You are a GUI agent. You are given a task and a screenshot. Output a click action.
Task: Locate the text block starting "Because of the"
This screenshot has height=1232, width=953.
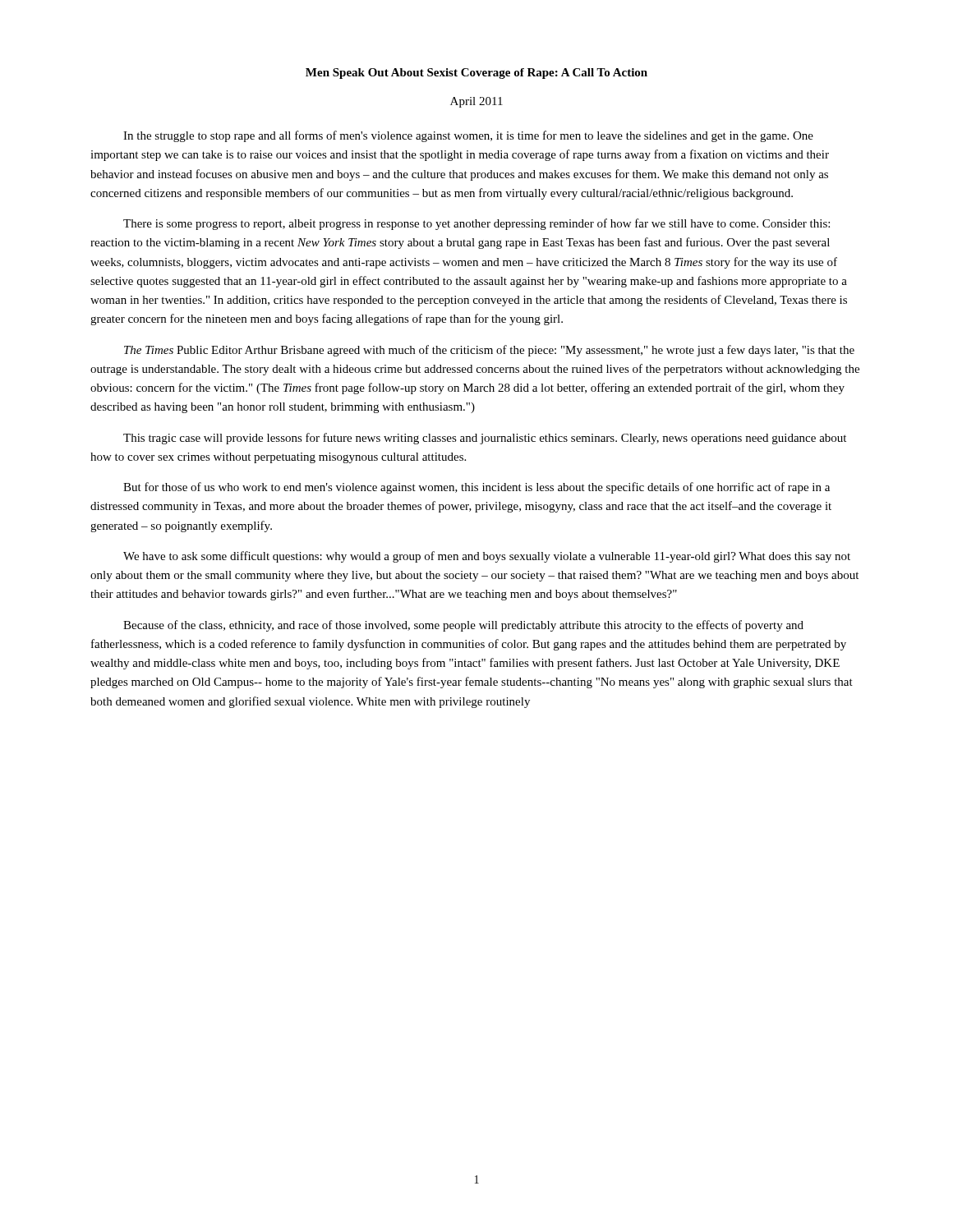(x=476, y=663)
